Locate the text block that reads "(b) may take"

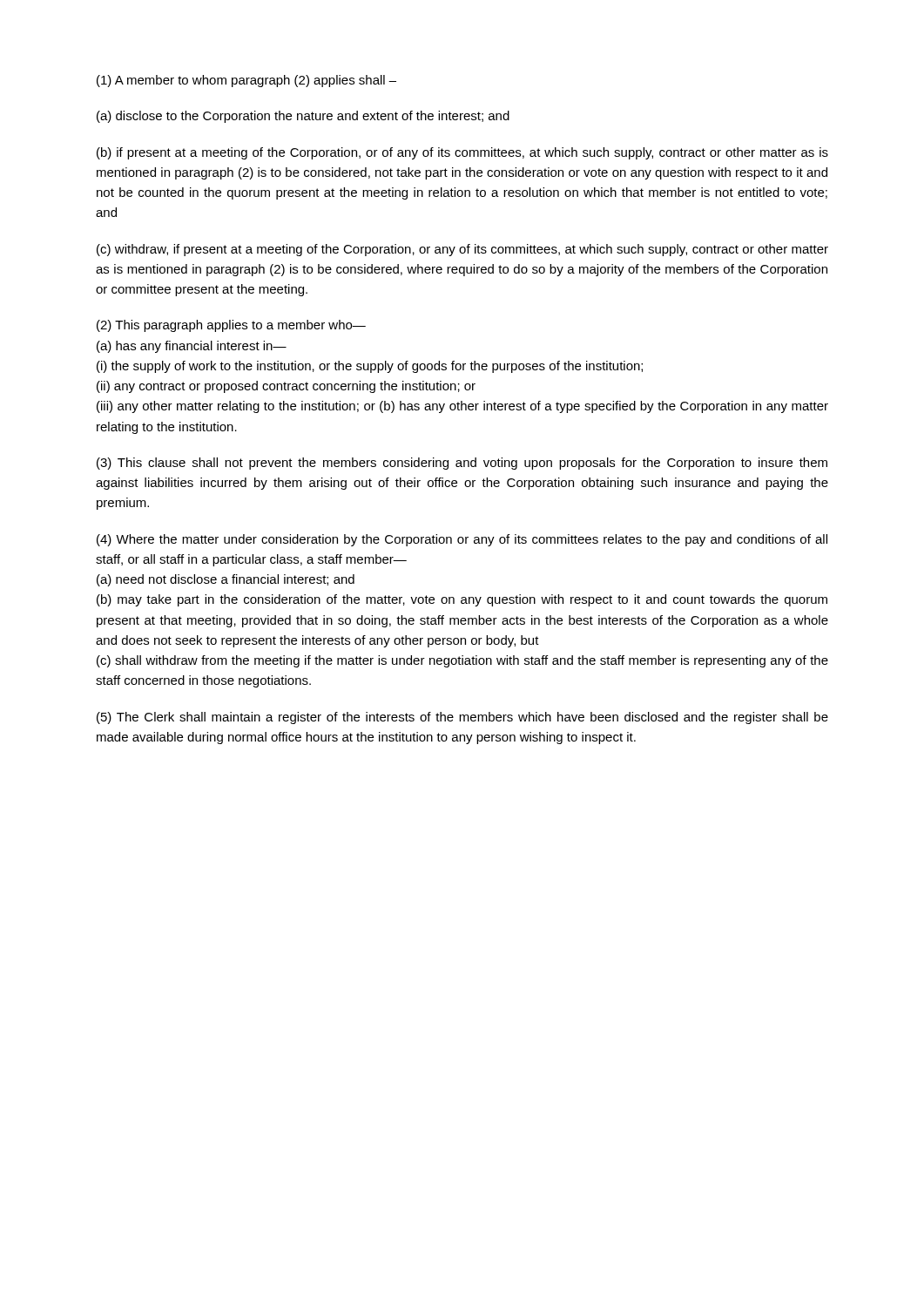tap(462, 620)
